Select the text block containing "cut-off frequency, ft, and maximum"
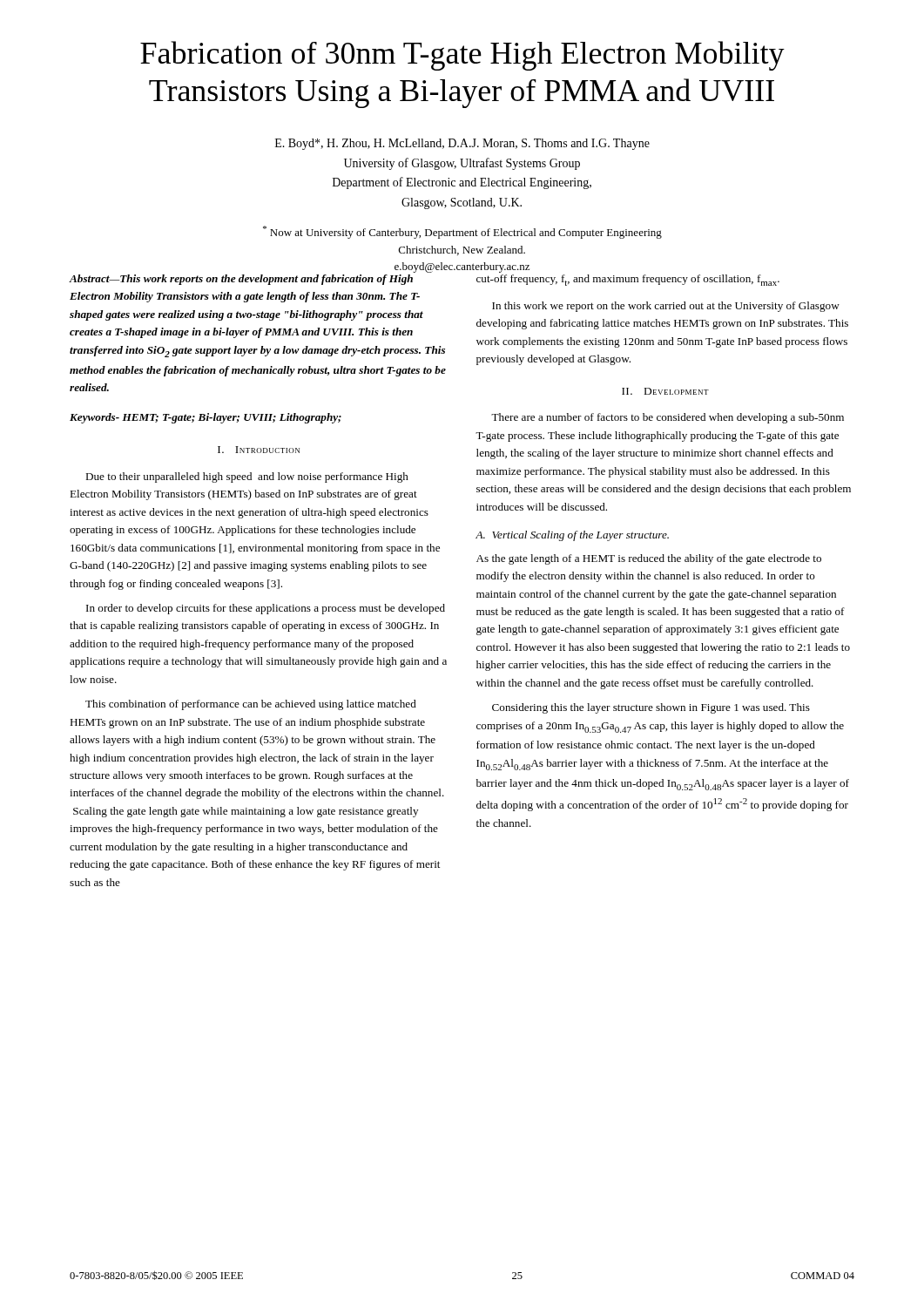 [x=665, y=319]
